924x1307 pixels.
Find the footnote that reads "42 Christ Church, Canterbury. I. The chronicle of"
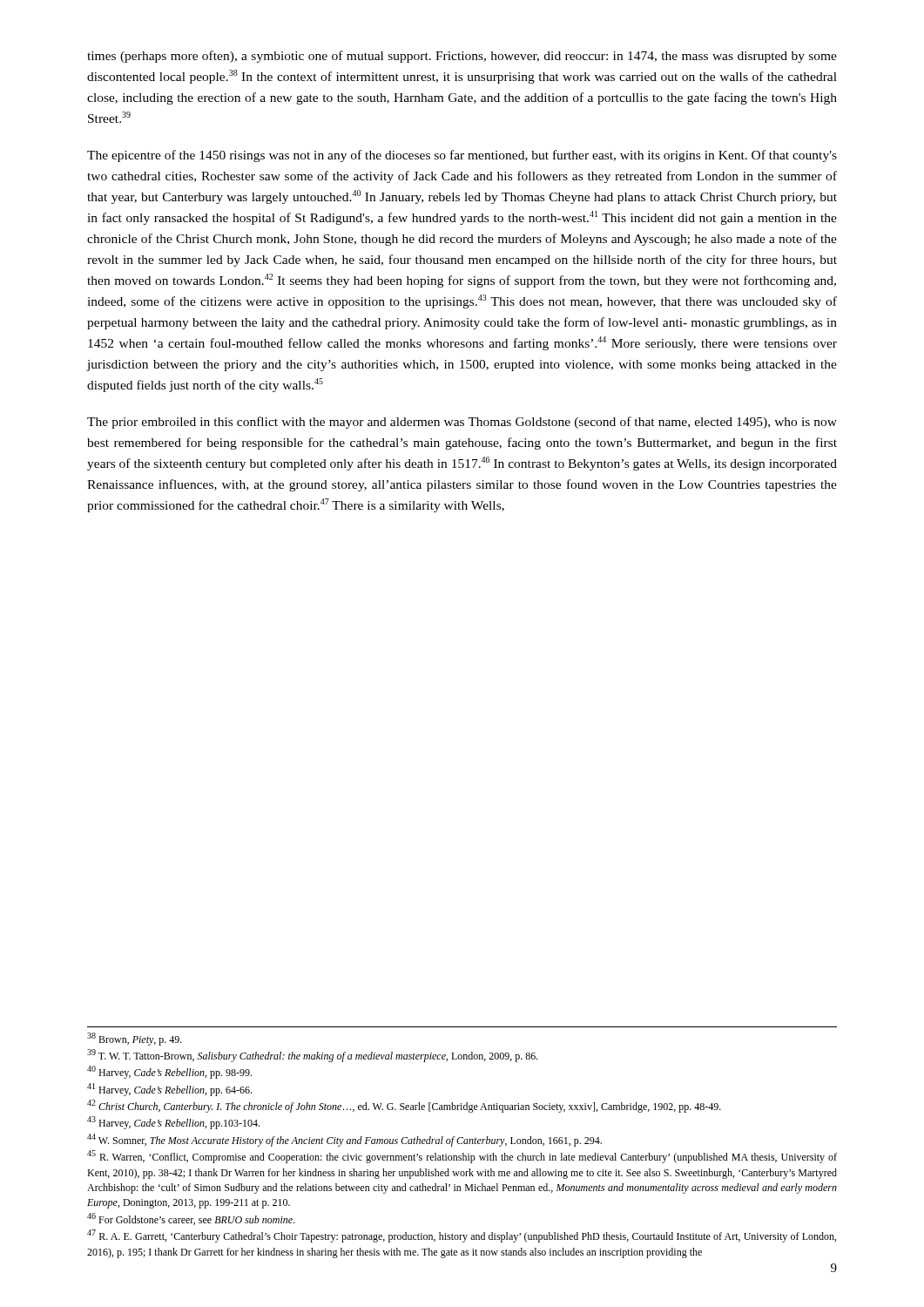[x=404, y=1106]
